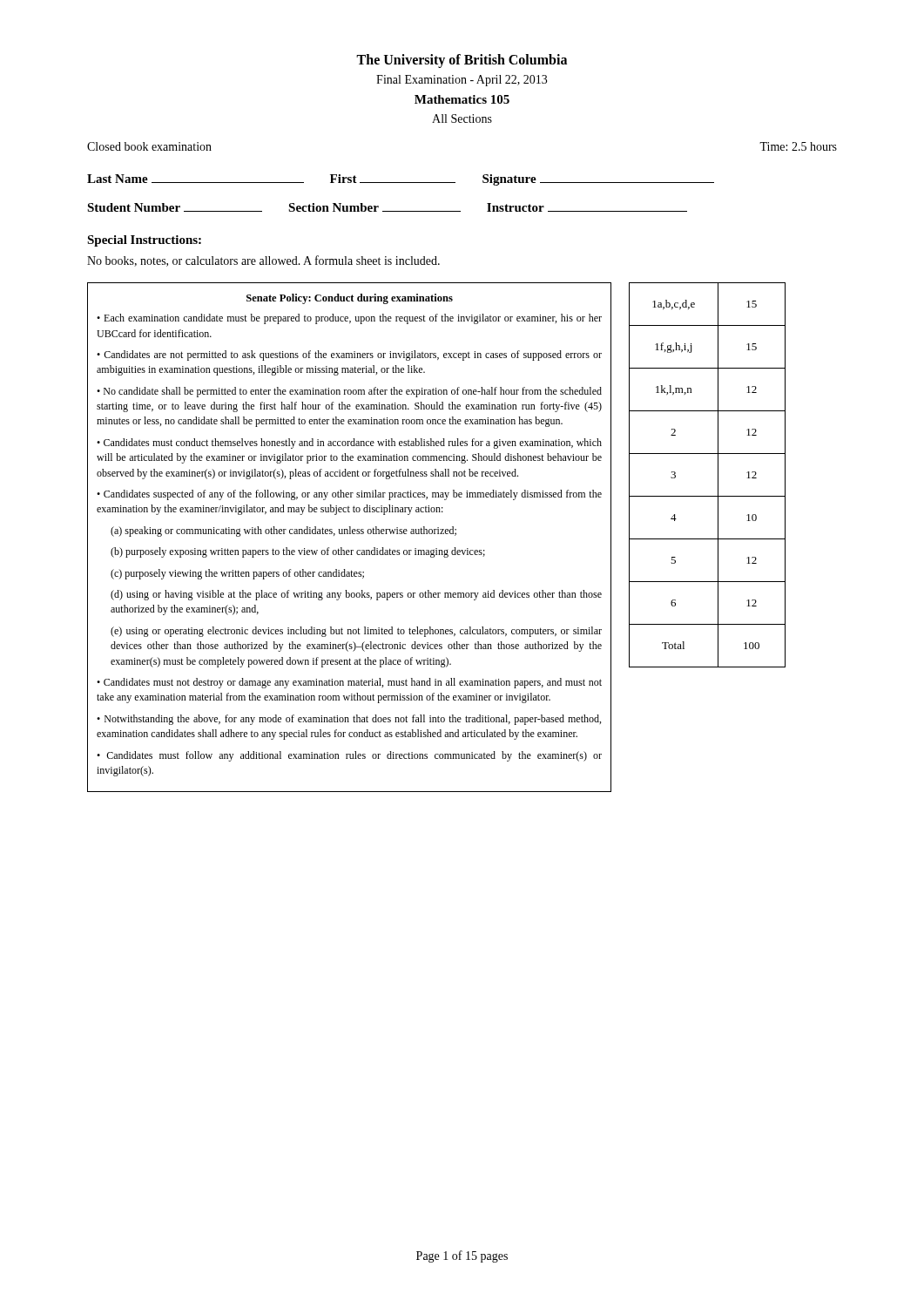
Task: Locate the block starting "Special Instructions:"
Action: click(145, 240)
